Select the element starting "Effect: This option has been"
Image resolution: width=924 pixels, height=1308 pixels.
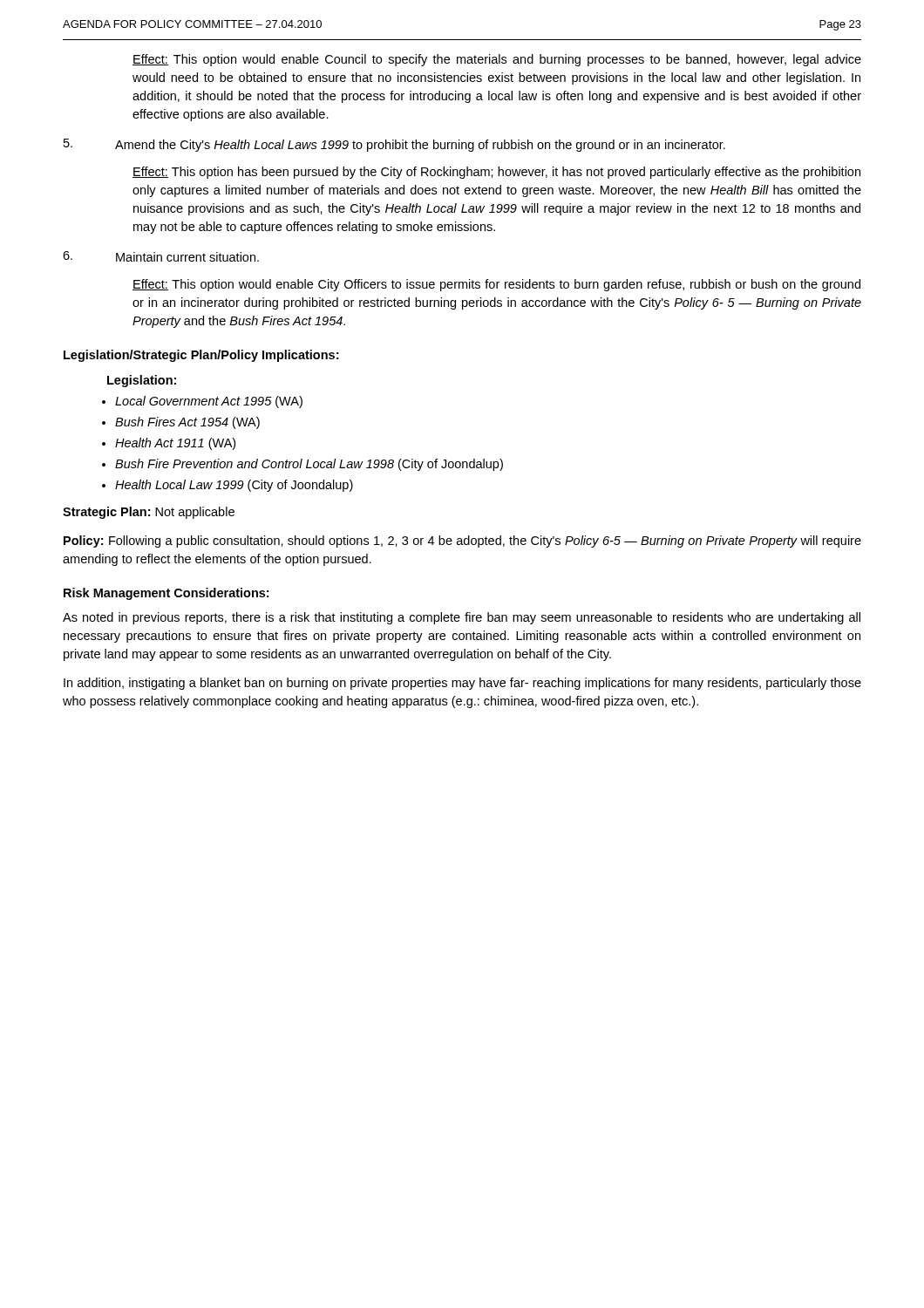coord(497,199)
